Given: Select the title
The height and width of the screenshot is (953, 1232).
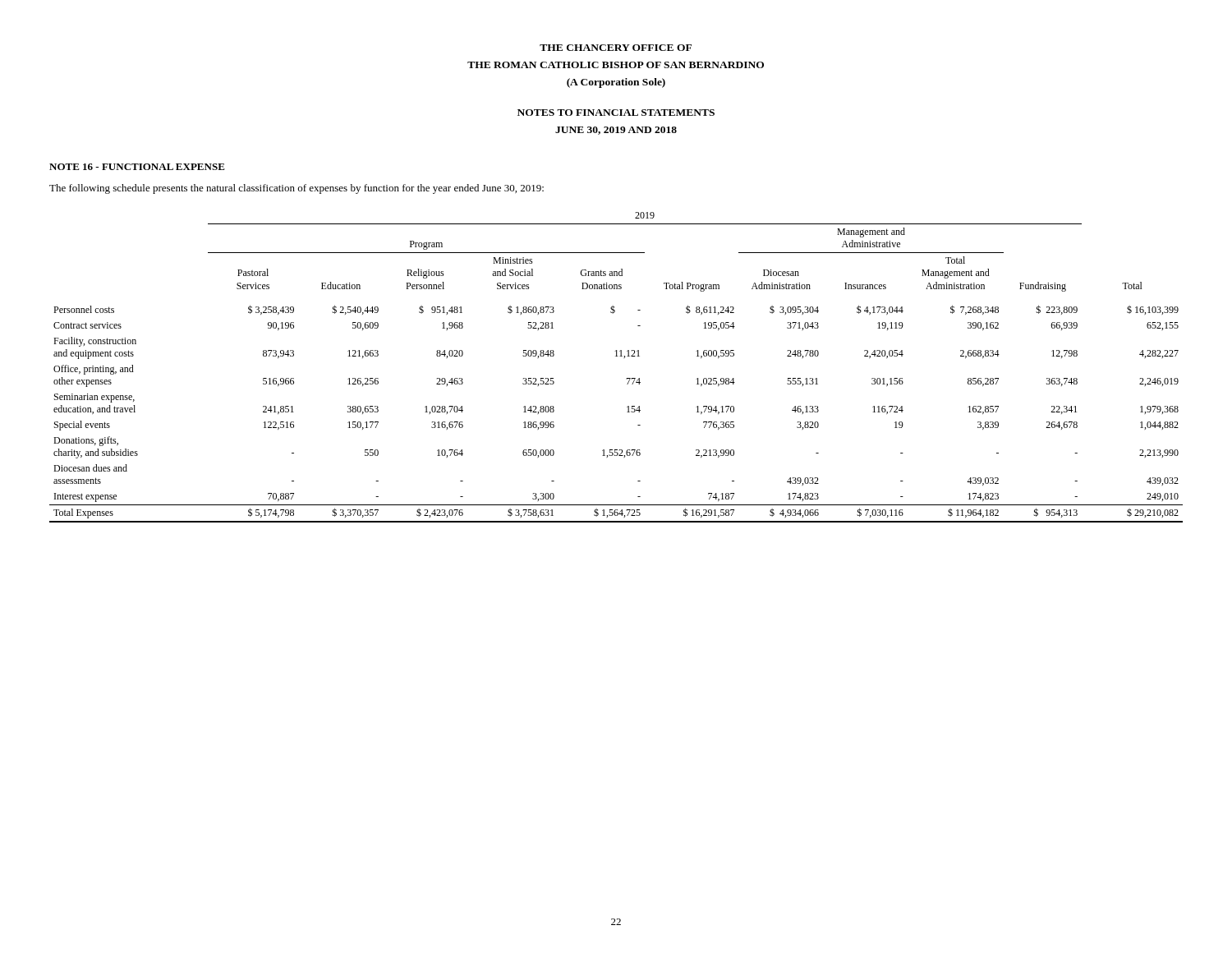Looking at the screenshot, I should (616, 65).
